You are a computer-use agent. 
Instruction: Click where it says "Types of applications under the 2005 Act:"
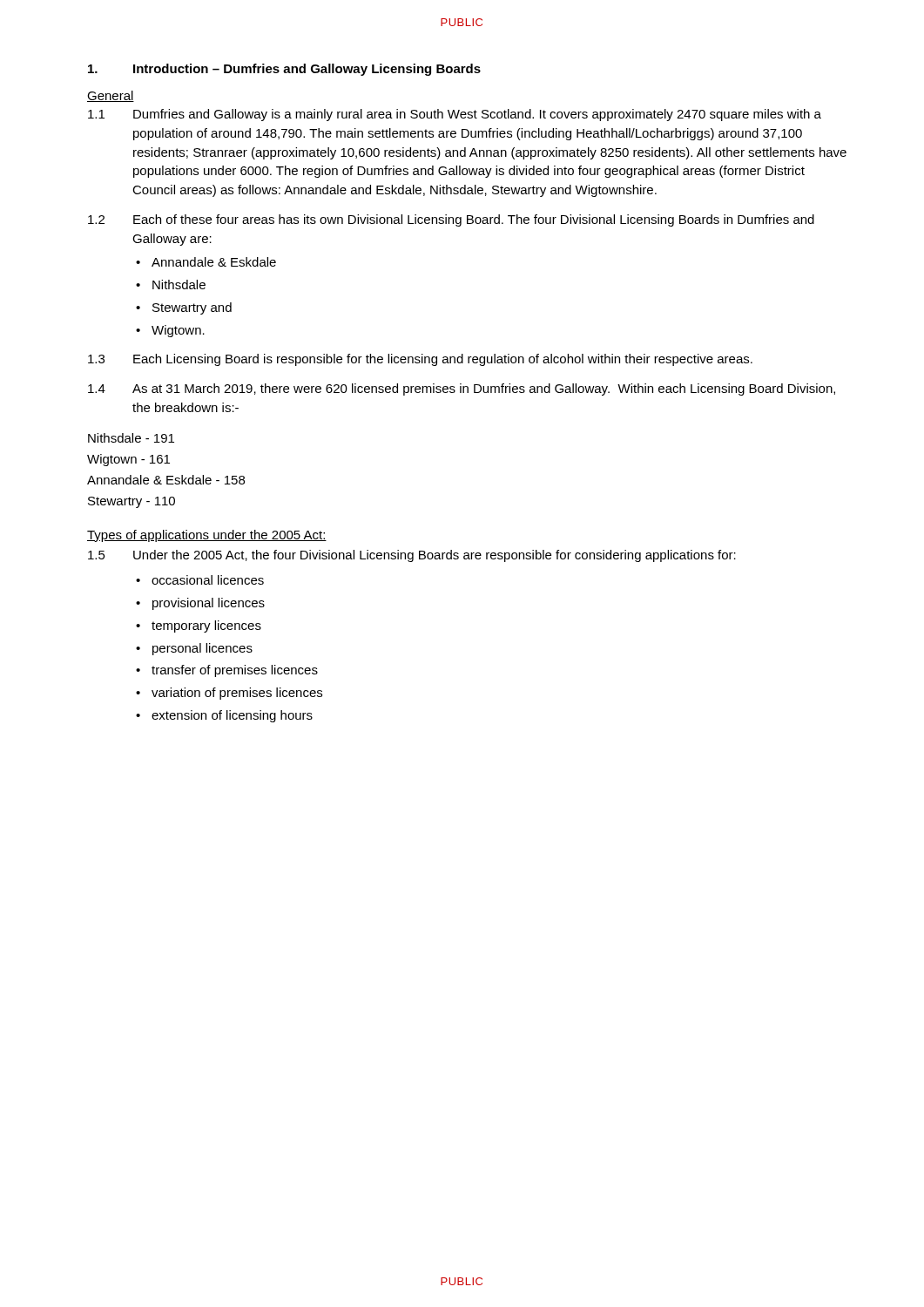207,534
